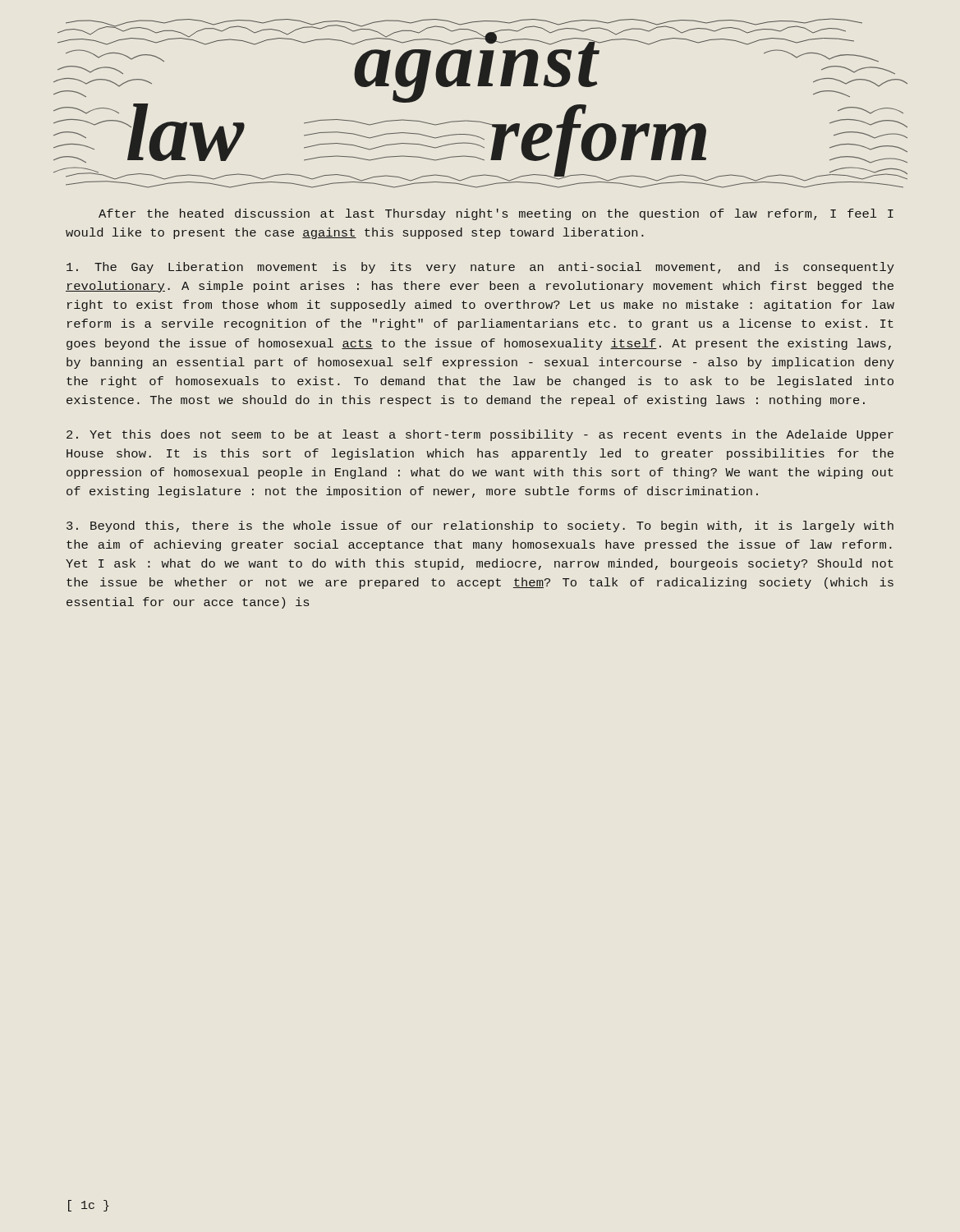960x1232 pixels.
Task: Select the text block with the text "After the heated discussion"
Action: [x=480, y=224]
